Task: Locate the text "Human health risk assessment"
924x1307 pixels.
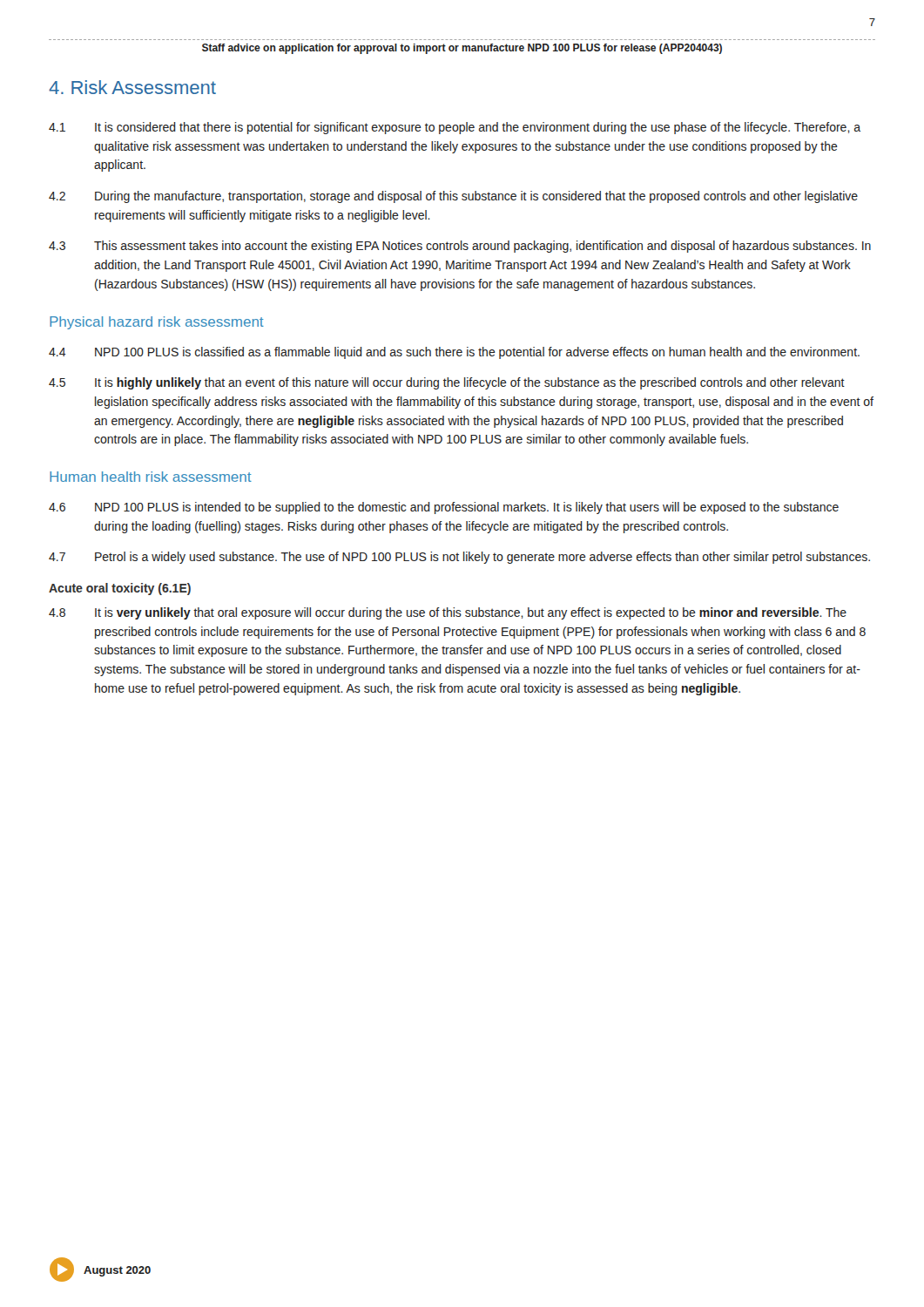Action: [150, 477]
